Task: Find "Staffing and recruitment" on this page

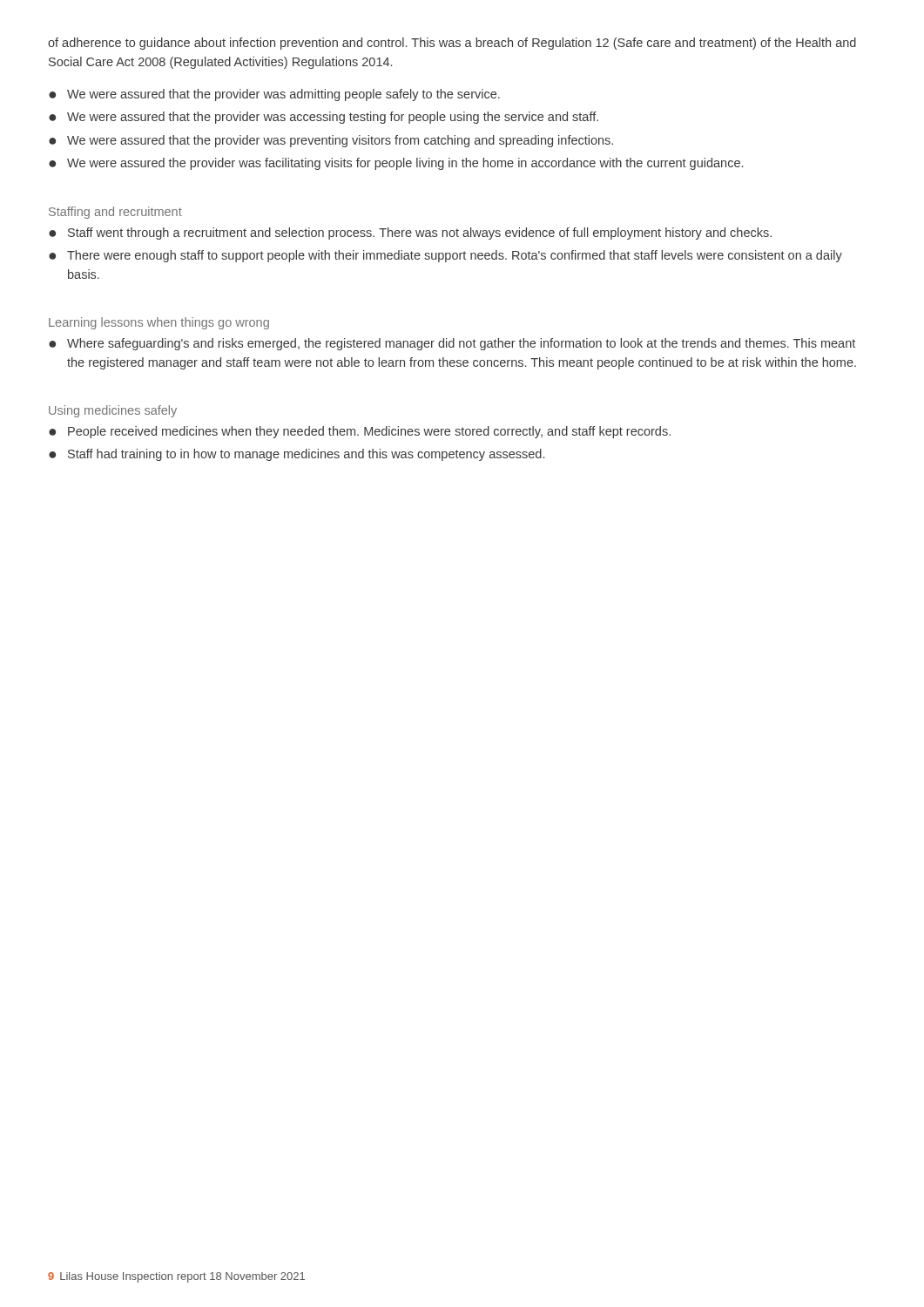Action: [115, 211]
